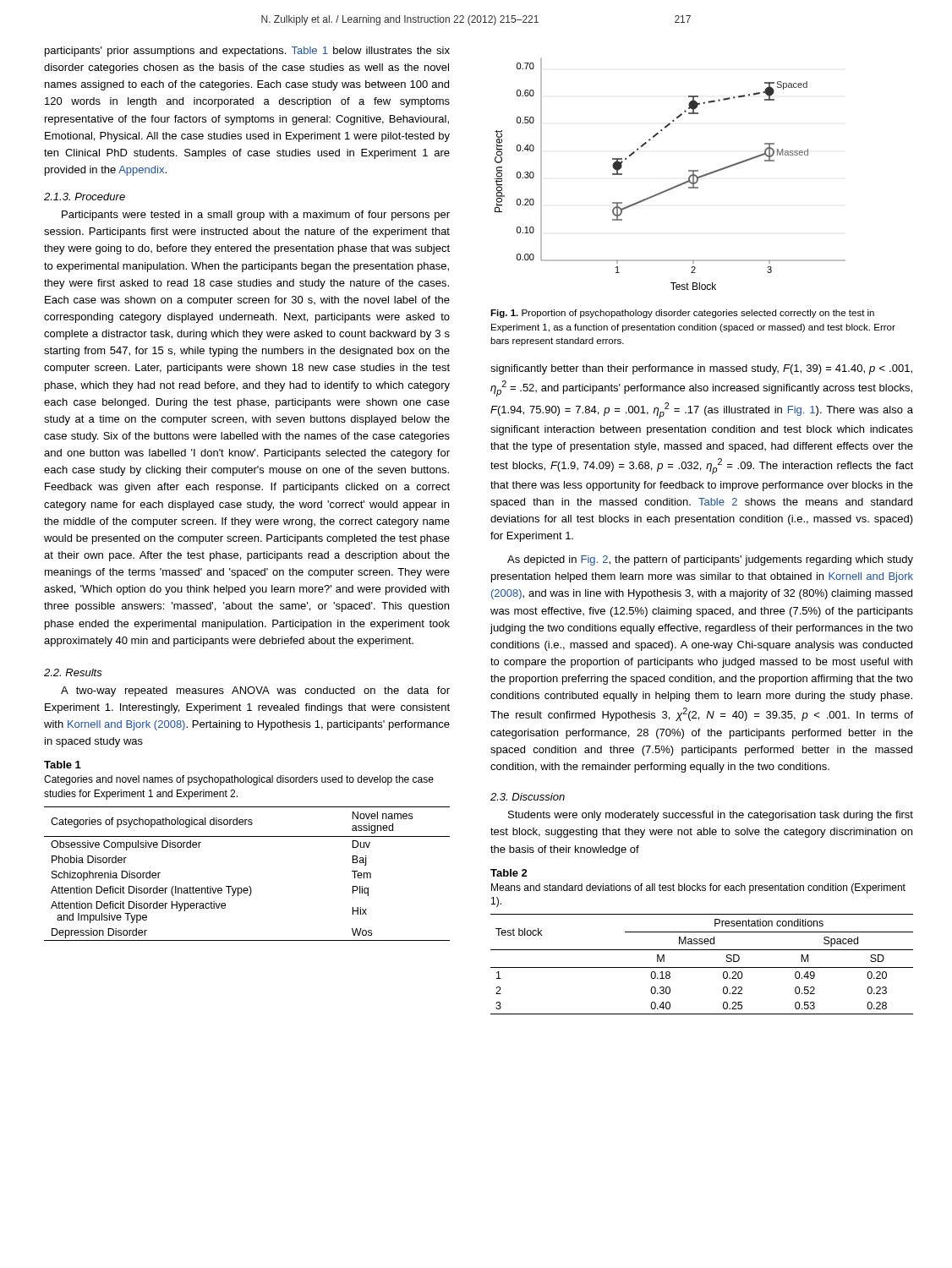Select the caption containing "Means and standard"
The width and height of the screenshot is (952, 1268).
click(698, 894)
